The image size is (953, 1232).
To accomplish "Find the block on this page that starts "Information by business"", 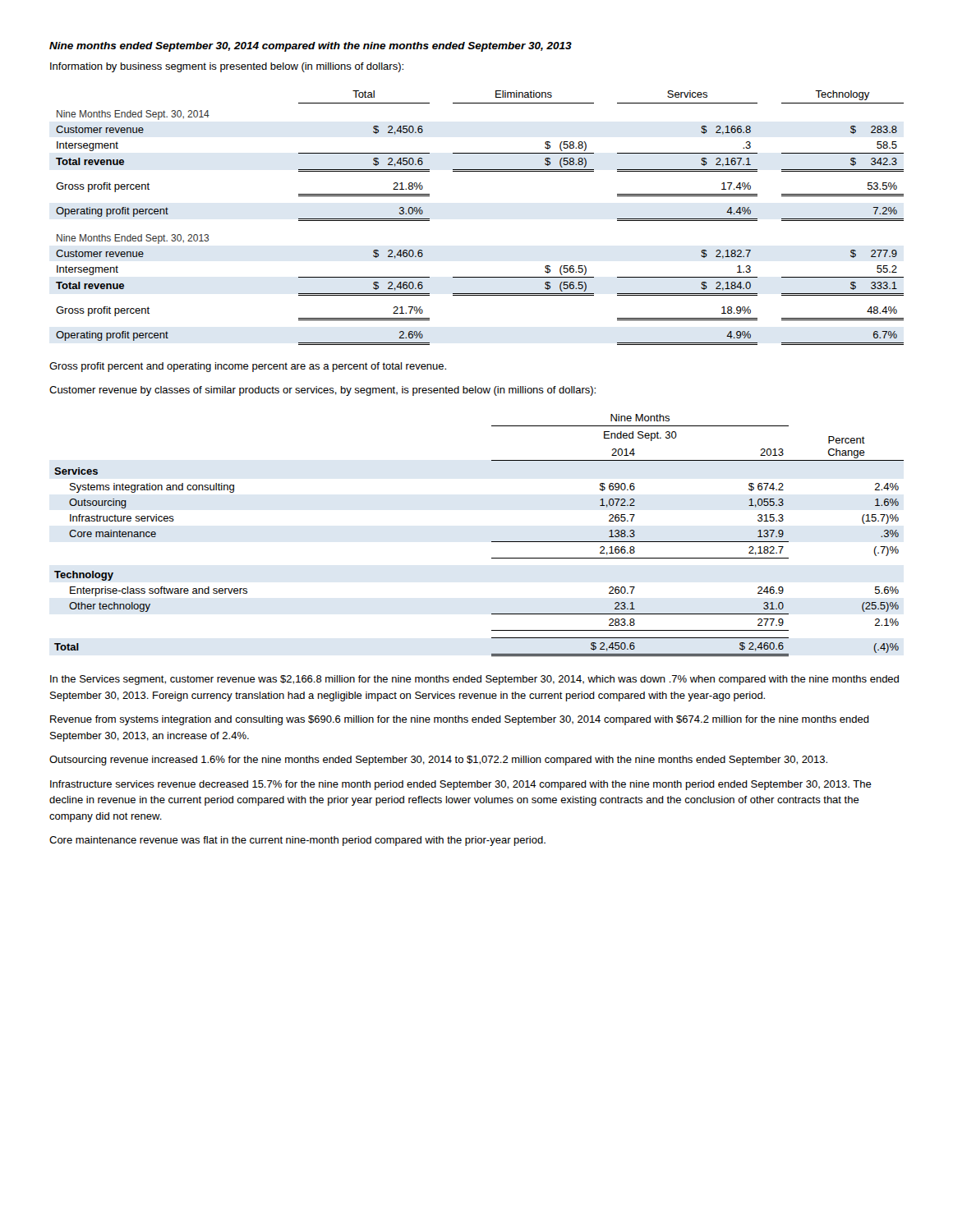I will pyautogui.click(x=227, y=66).
